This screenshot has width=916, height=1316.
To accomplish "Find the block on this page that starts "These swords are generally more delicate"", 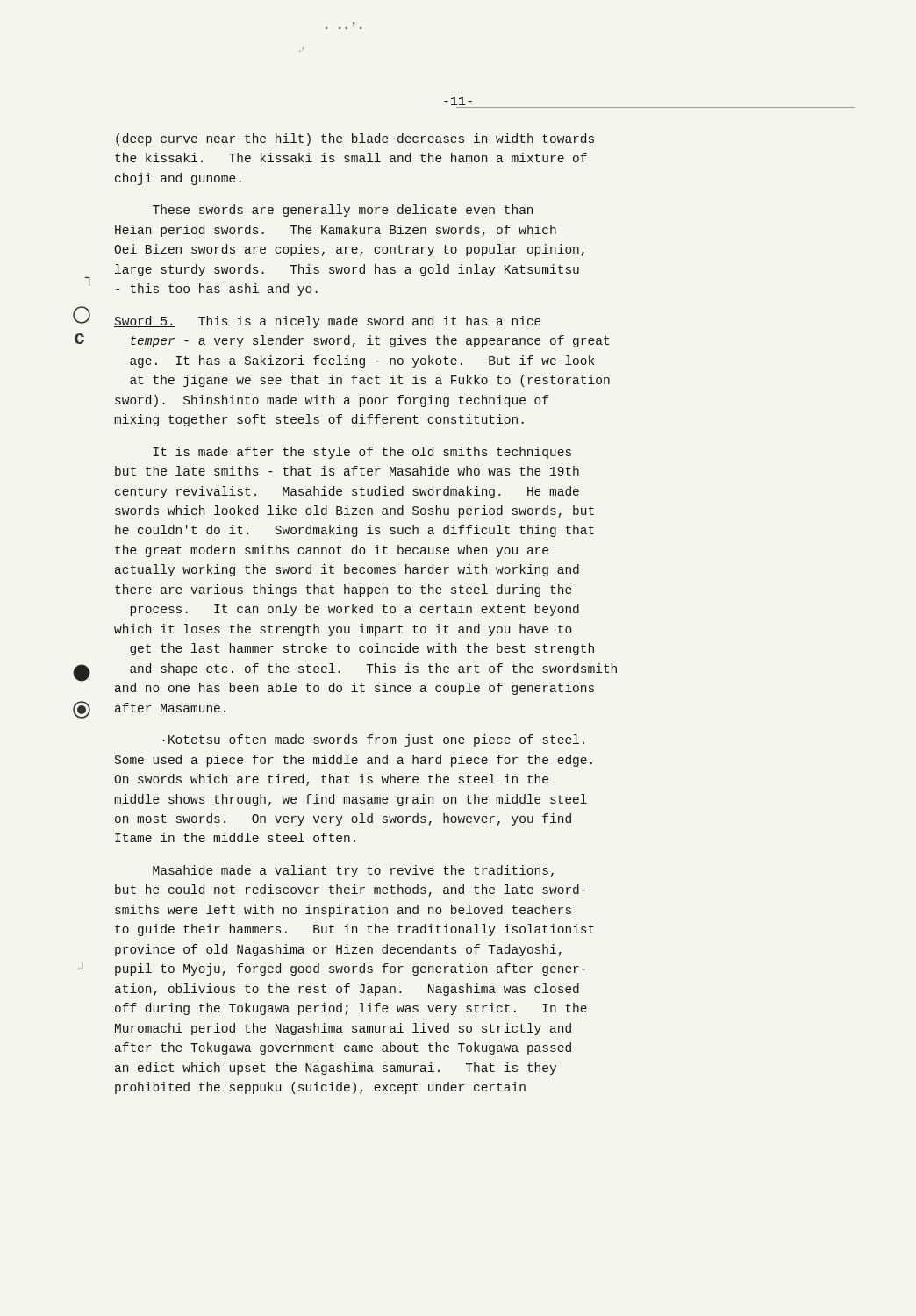I will tap(351, 250).
